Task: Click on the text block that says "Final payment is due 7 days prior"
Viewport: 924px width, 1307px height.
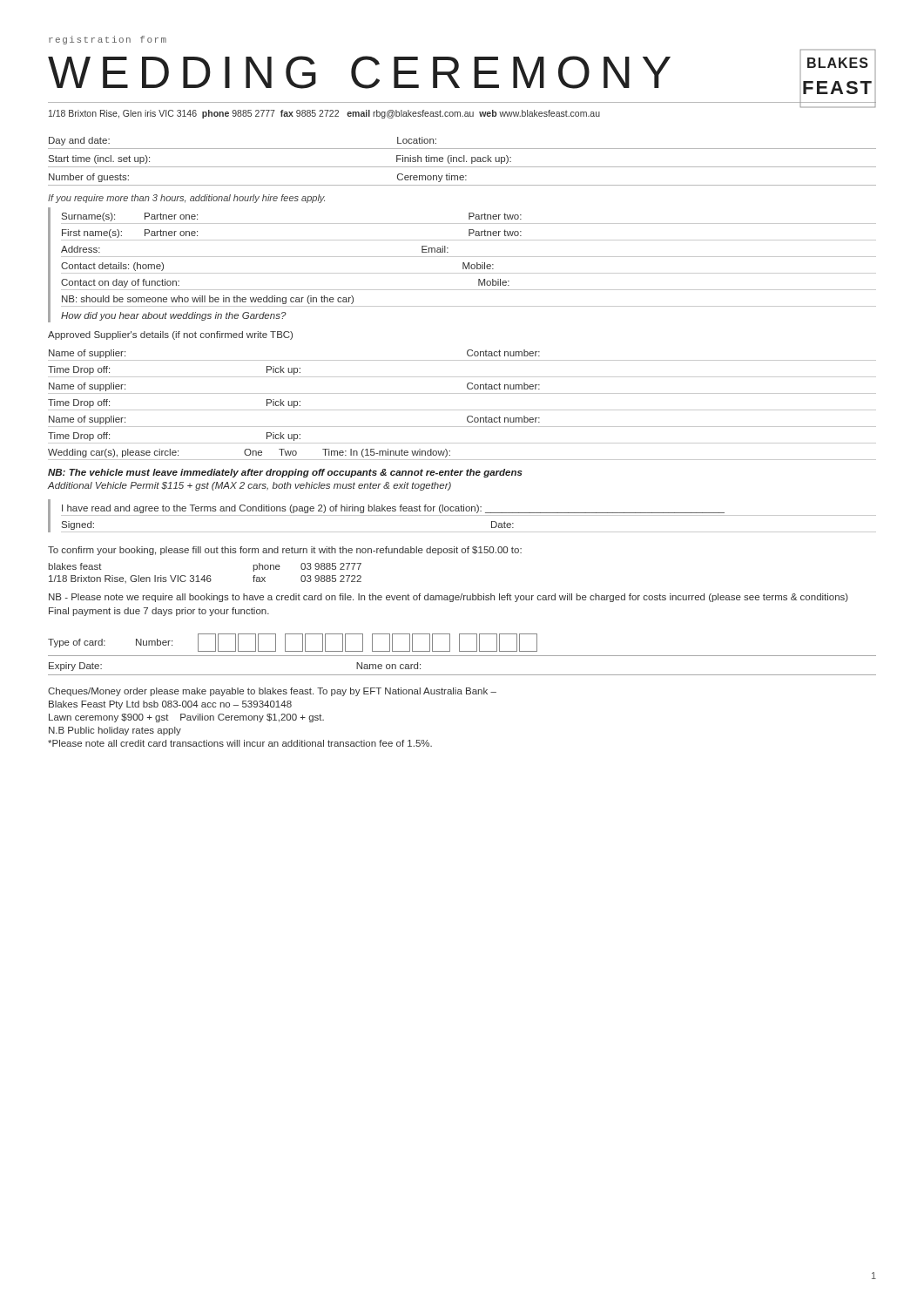Action: pos(159,610)
